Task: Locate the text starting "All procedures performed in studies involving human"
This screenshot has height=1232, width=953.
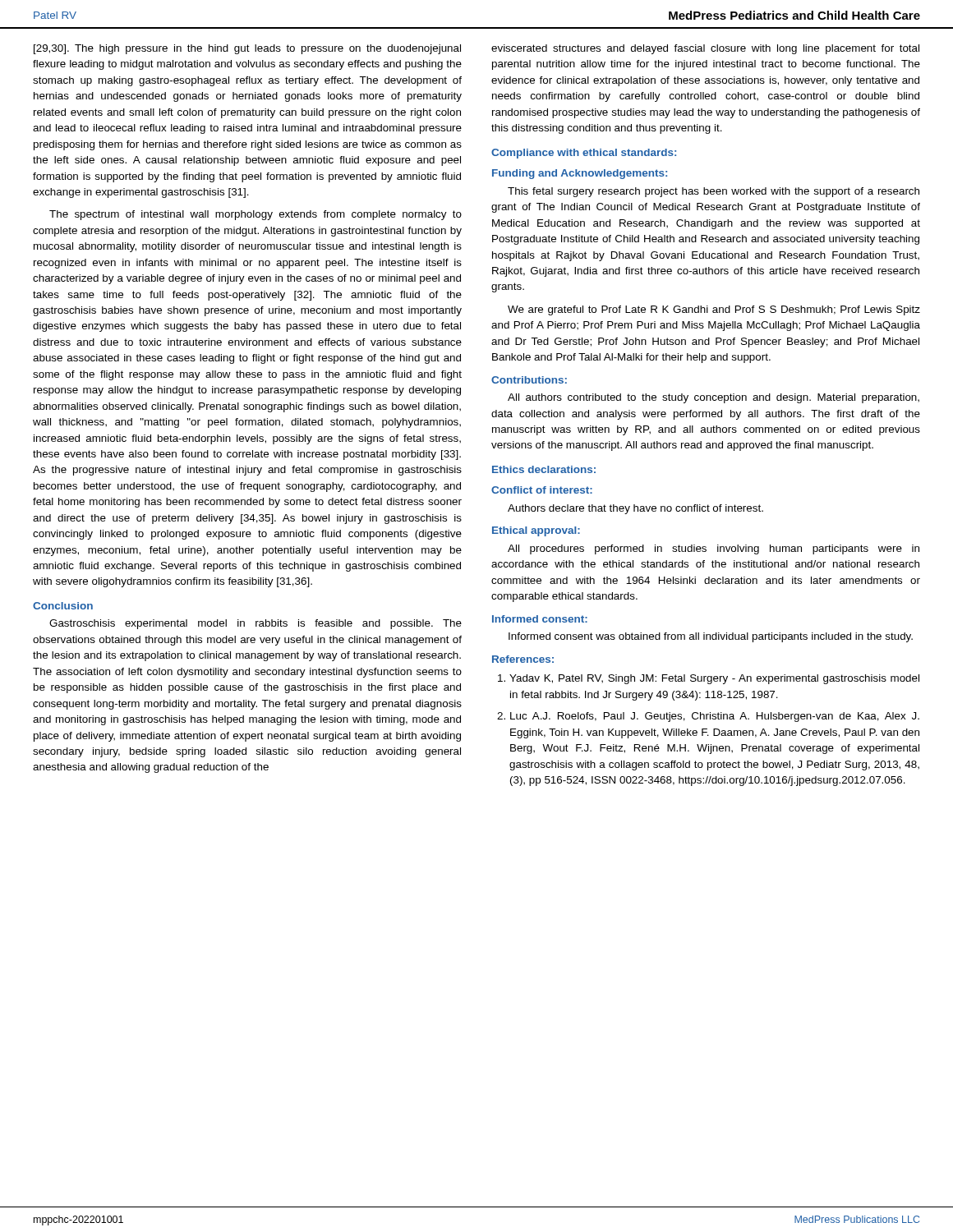Action: [x=706, y=572]
